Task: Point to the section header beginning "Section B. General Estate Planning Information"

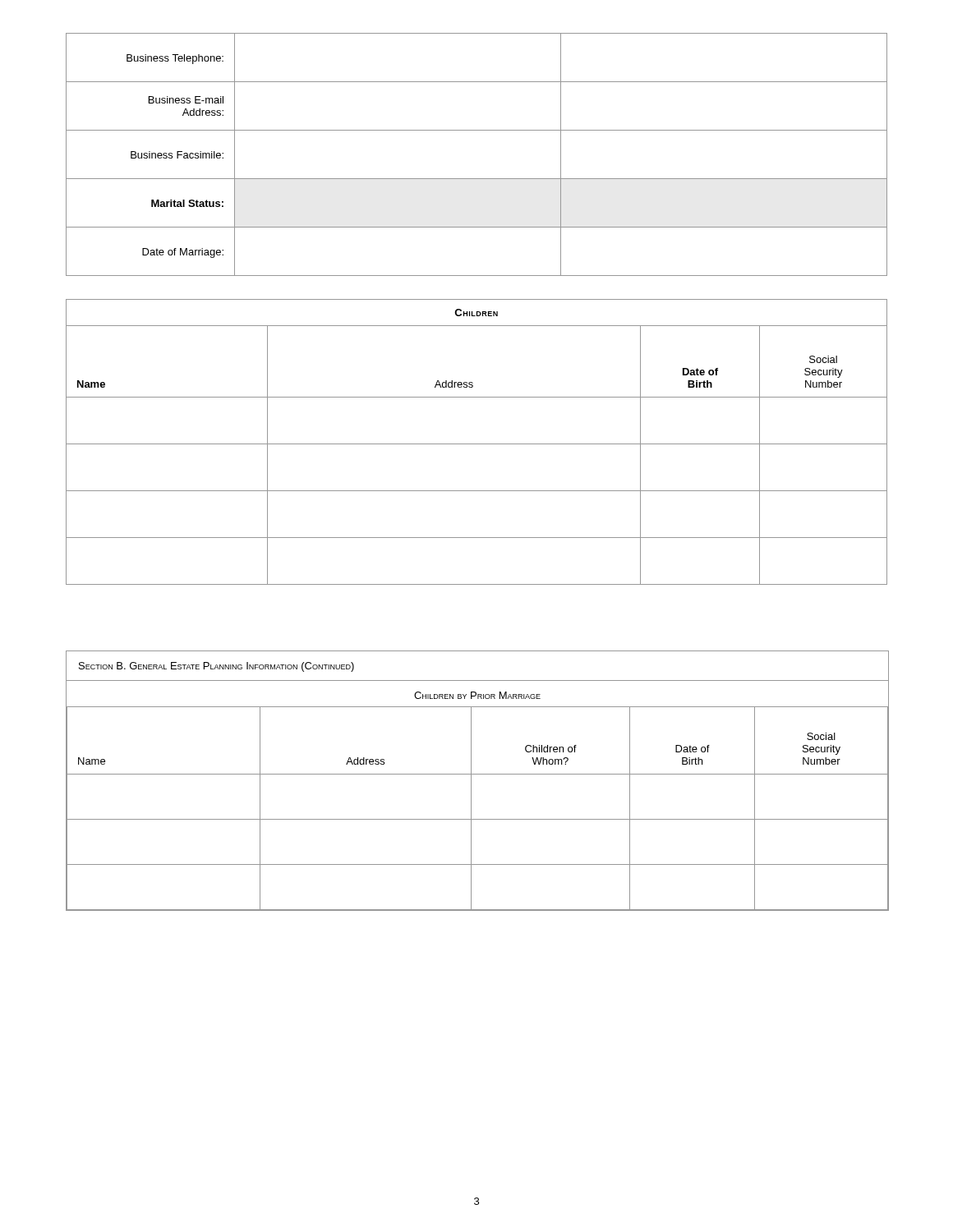Action: (216, 666)
